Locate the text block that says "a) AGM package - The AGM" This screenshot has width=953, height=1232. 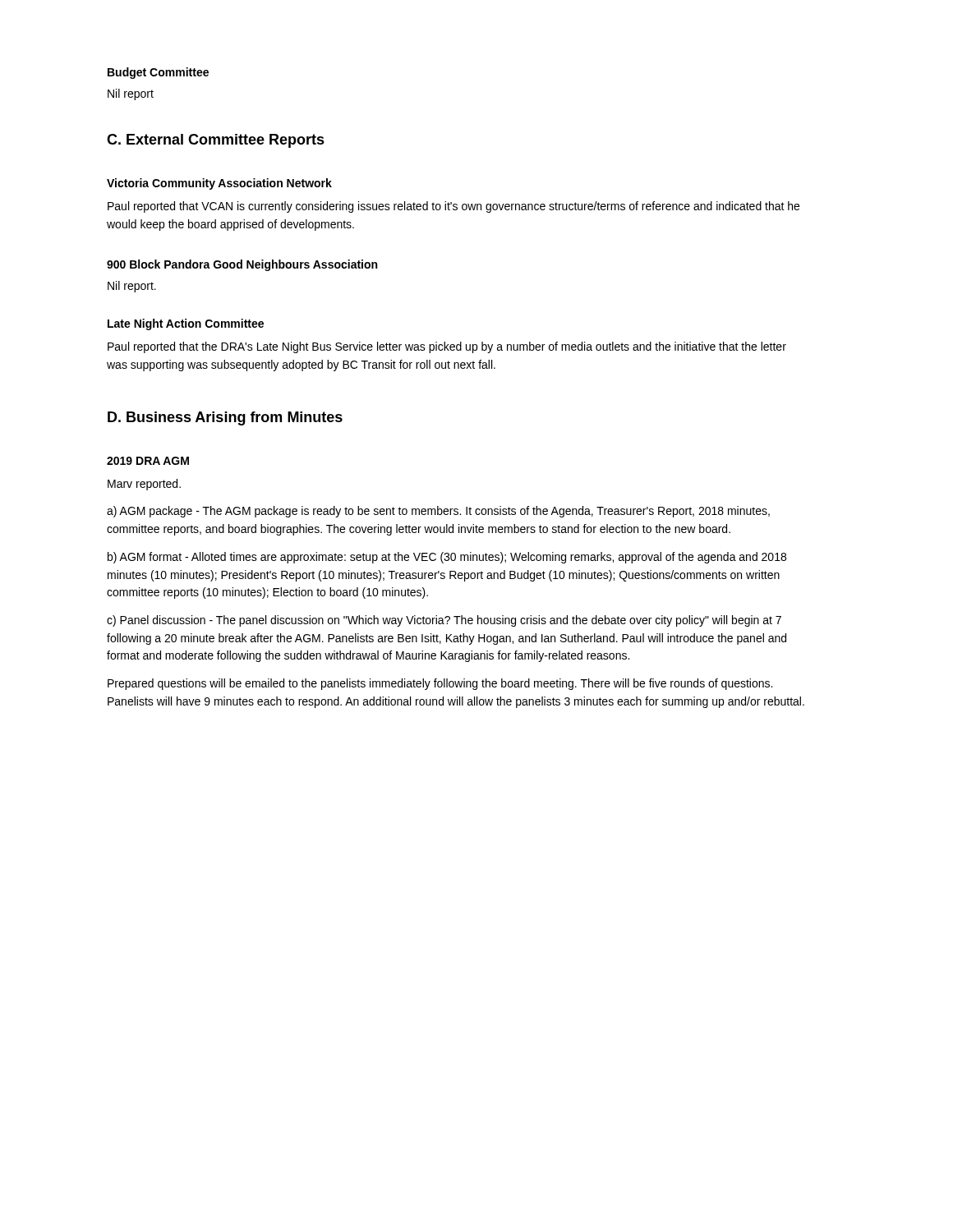pos(439,520)
